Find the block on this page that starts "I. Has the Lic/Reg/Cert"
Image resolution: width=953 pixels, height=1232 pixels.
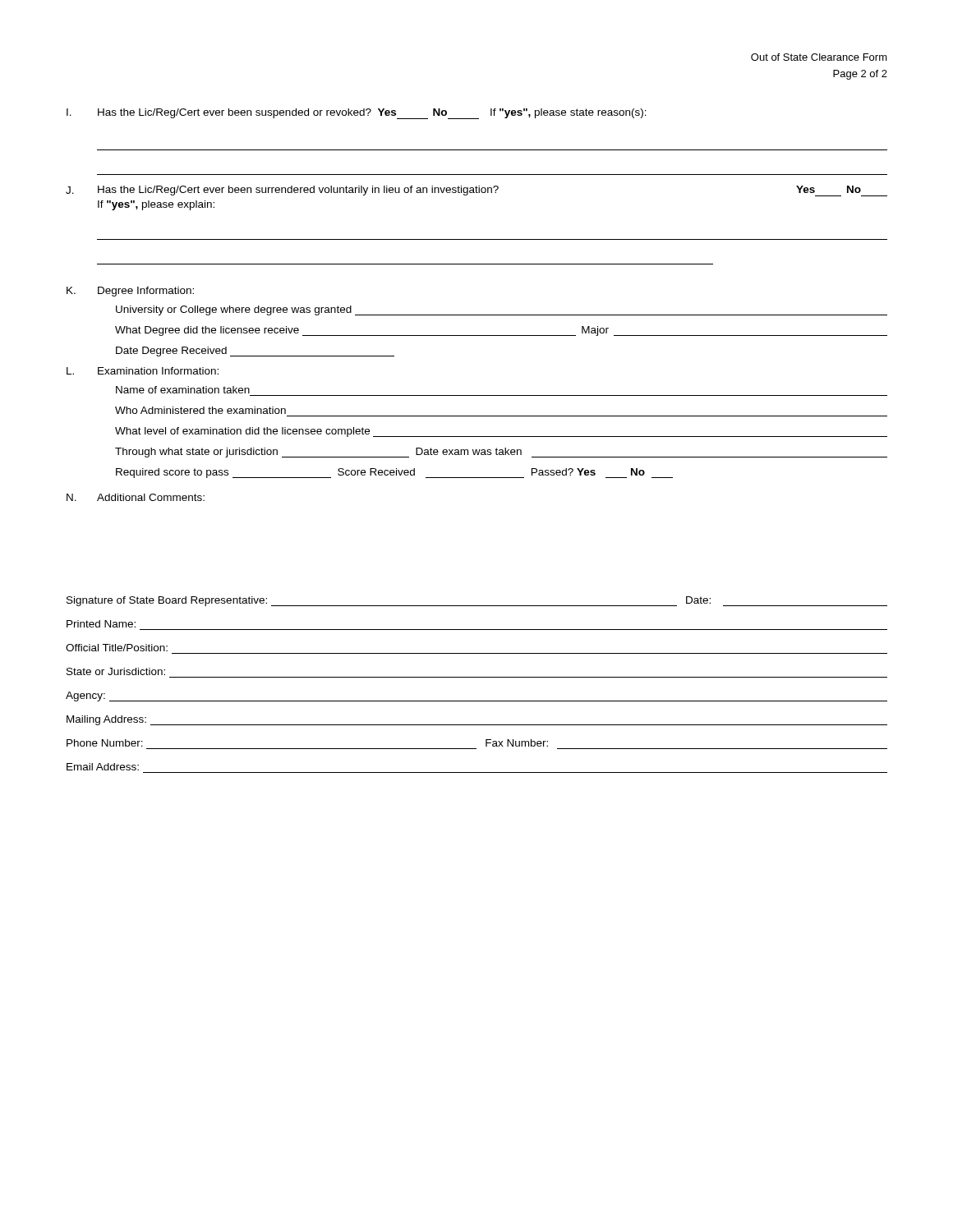[x=476, y=140]
